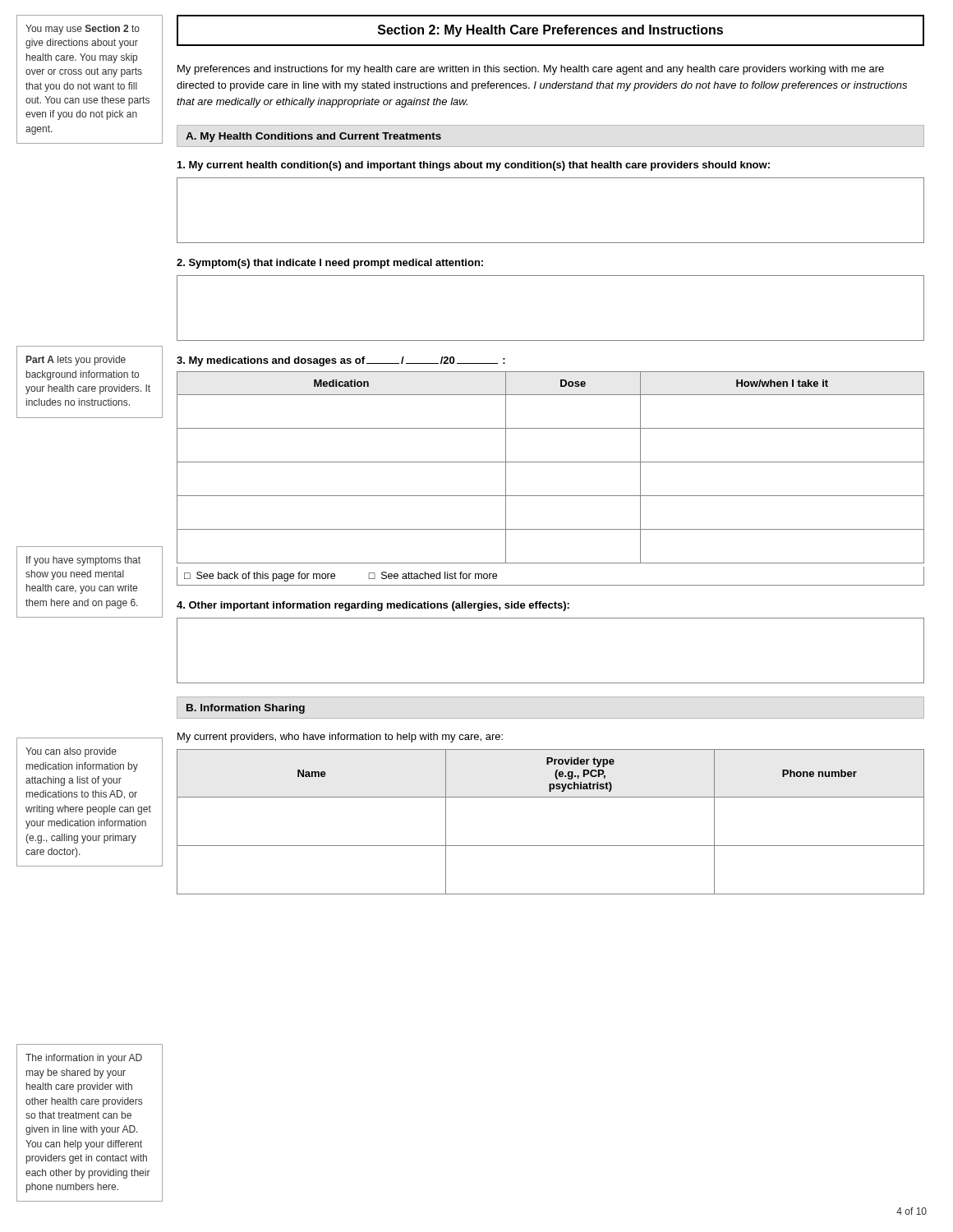Screen dimensions: 1232x953
Task: Click the passage that begins "My current health condition(s) and important"
Action: point(474,165)
